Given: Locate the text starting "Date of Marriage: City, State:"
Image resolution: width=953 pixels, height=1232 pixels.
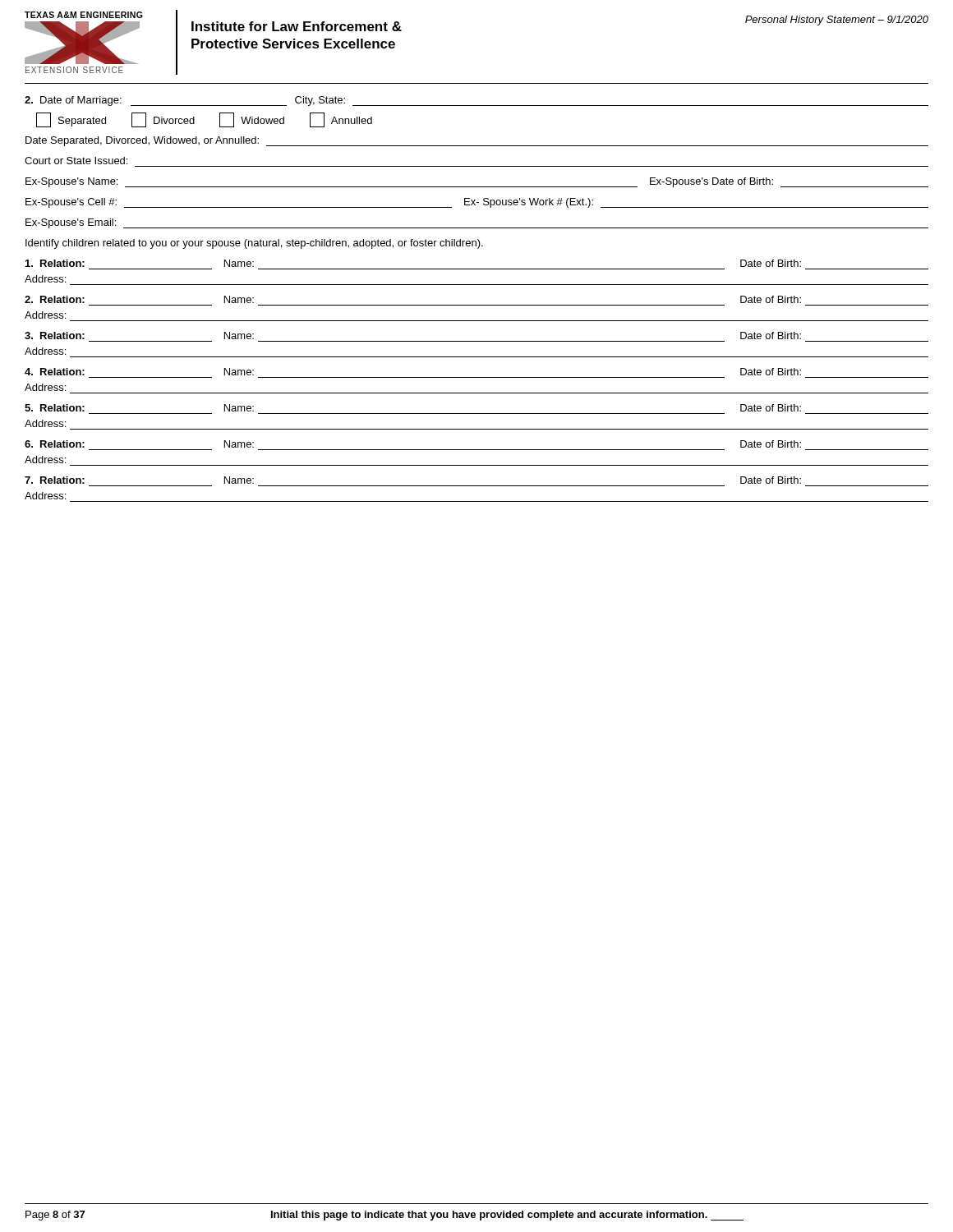Looking at the screenshot, I should [x=476, y=99].
